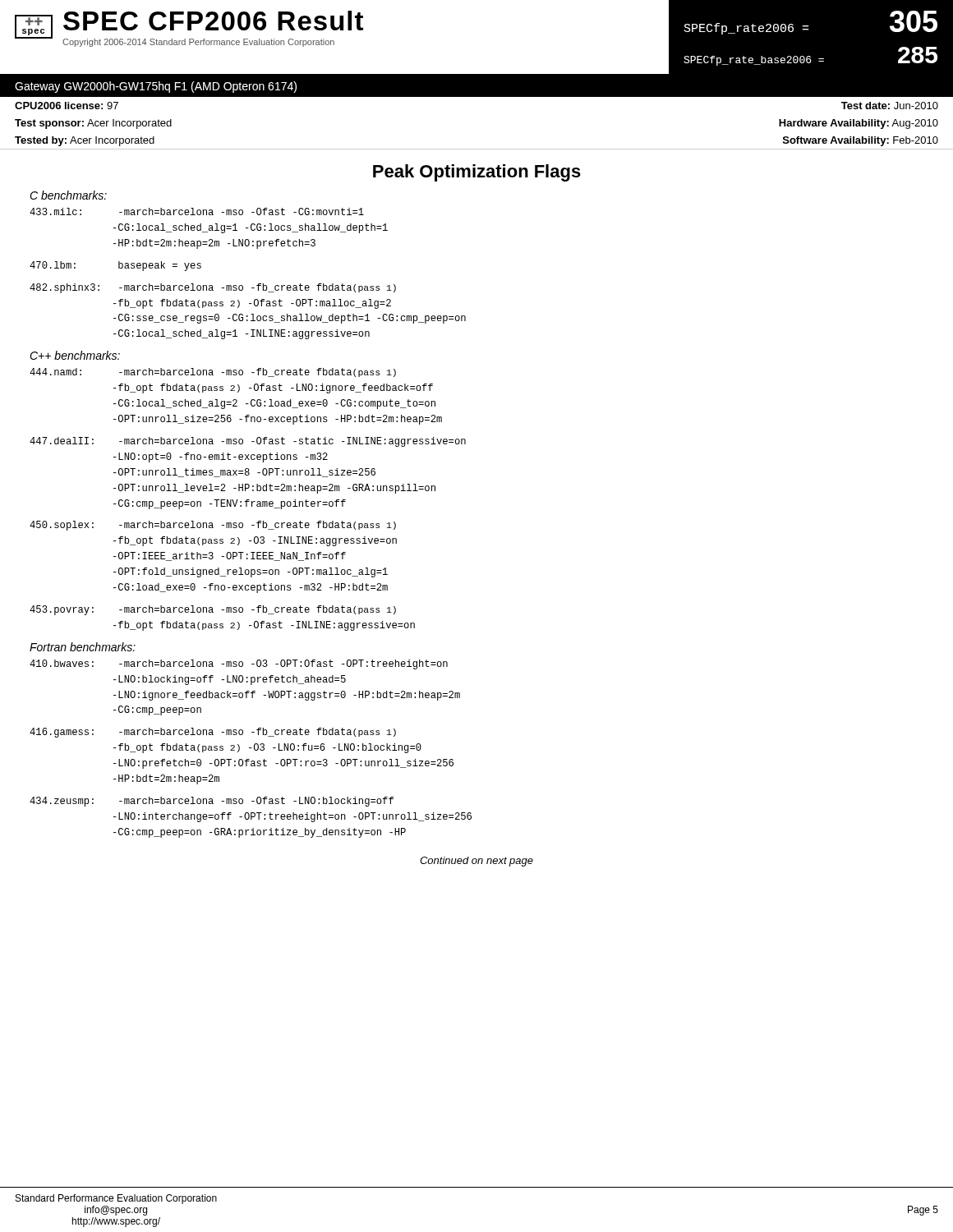
Task: Select the block starting "milc: -march=barcelona -mso -Ofast -CG:movnti=1 -CG:local_sched_alg=1 -CG:locs_shallow_depth=1"
Action: click(x=209, y=227)
